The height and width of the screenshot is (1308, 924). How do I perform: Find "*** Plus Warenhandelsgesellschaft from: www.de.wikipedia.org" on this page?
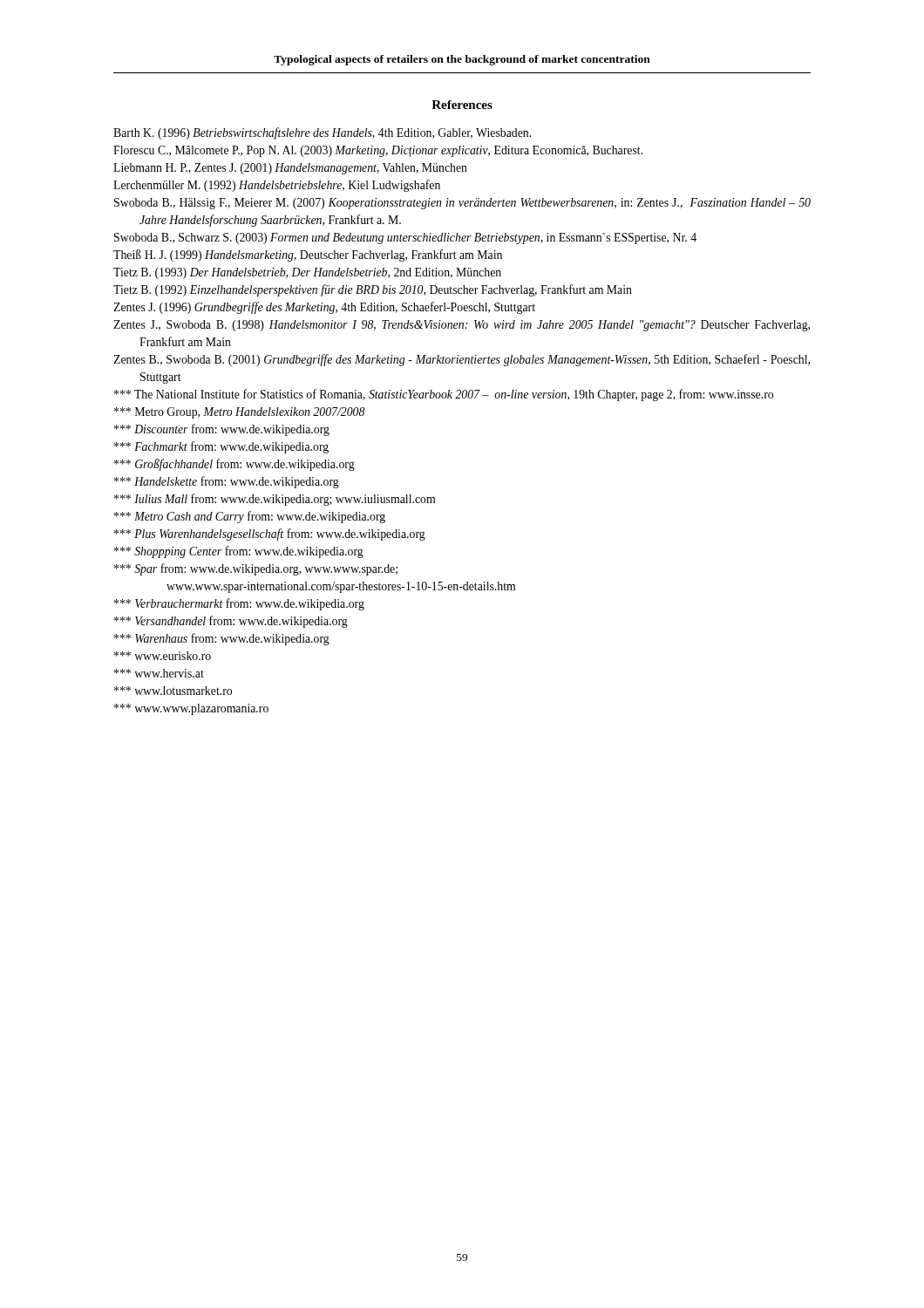tap(269, 534)
